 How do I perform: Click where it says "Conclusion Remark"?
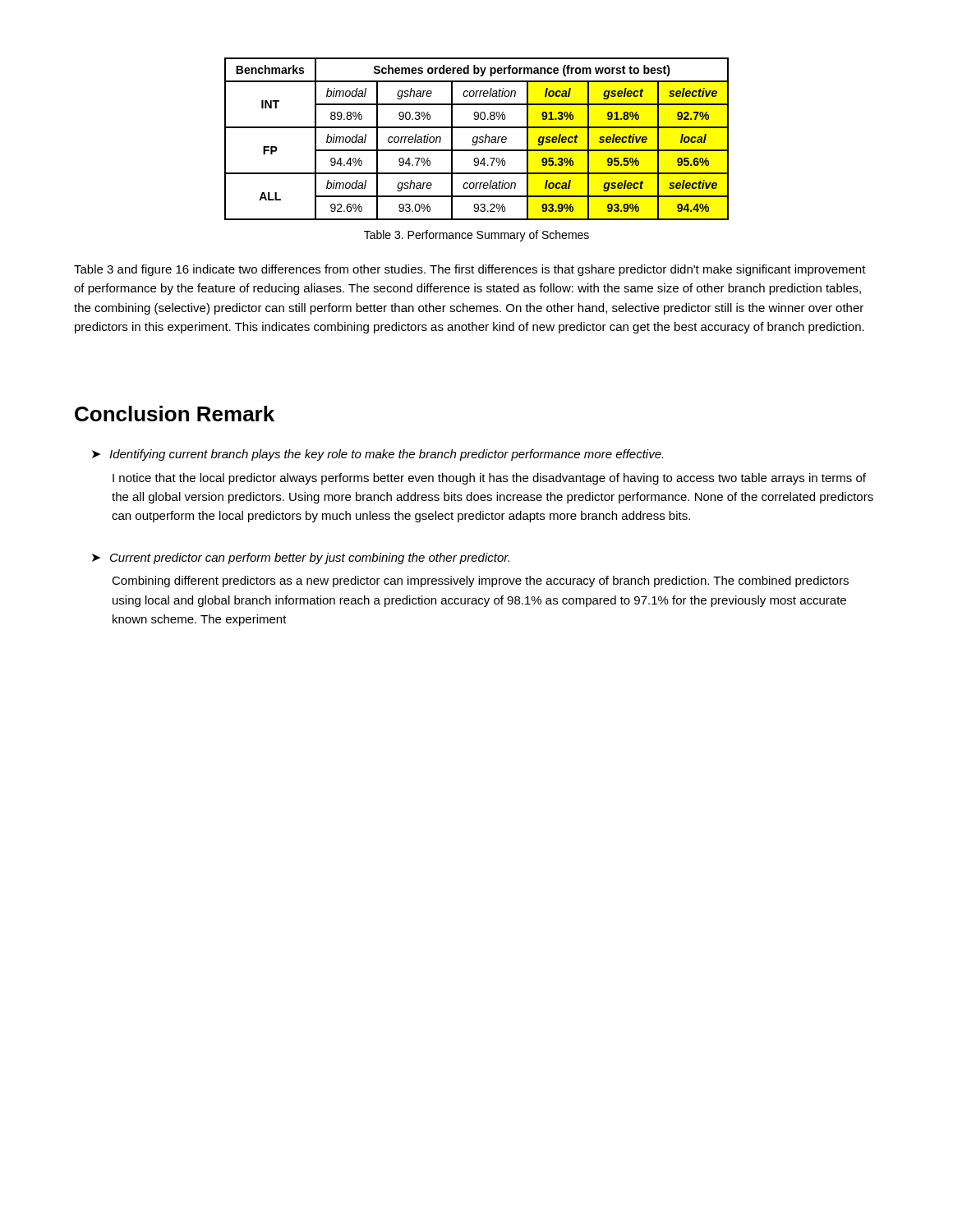174,414
